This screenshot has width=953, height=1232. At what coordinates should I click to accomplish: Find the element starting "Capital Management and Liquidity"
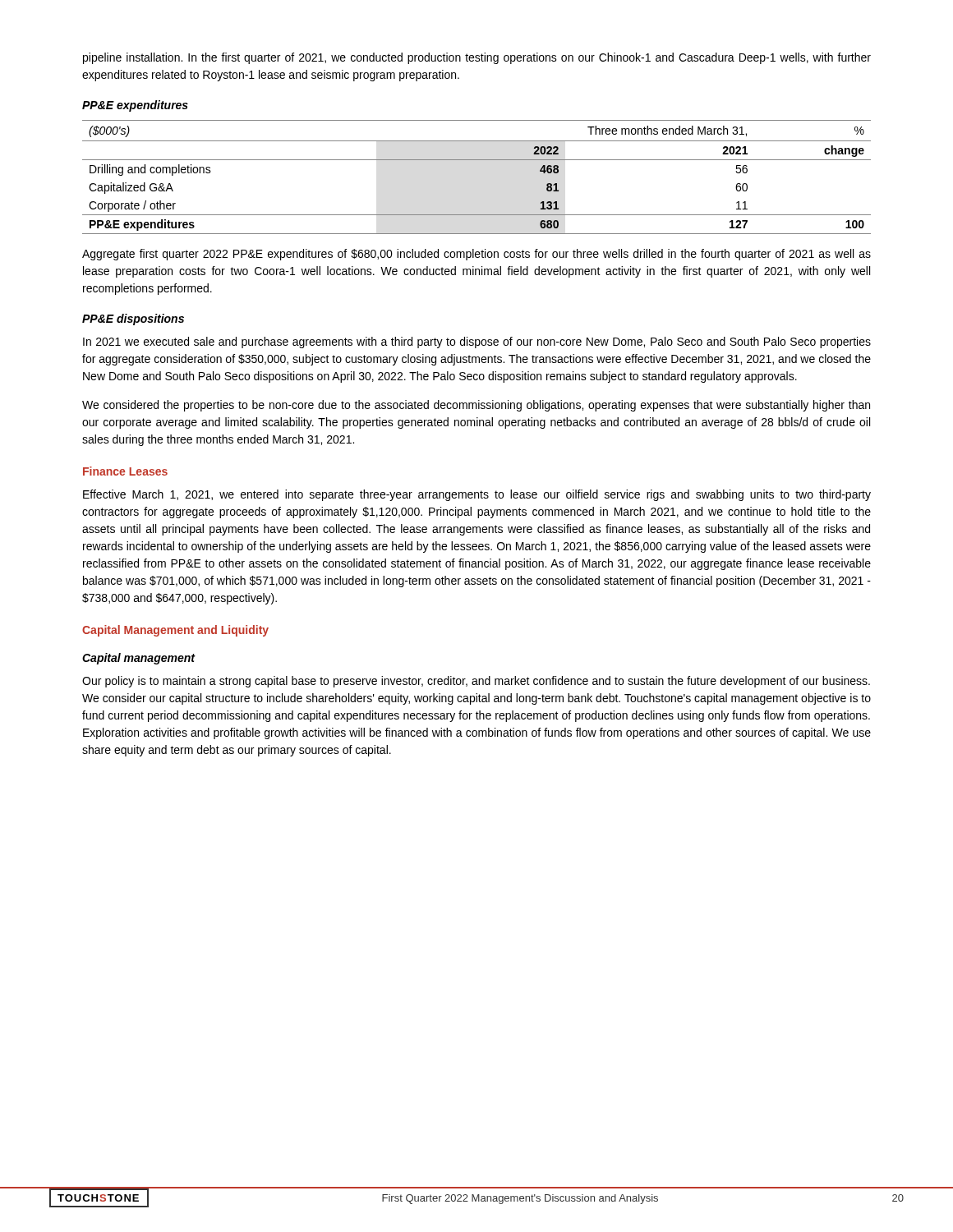tap(175, 630)
